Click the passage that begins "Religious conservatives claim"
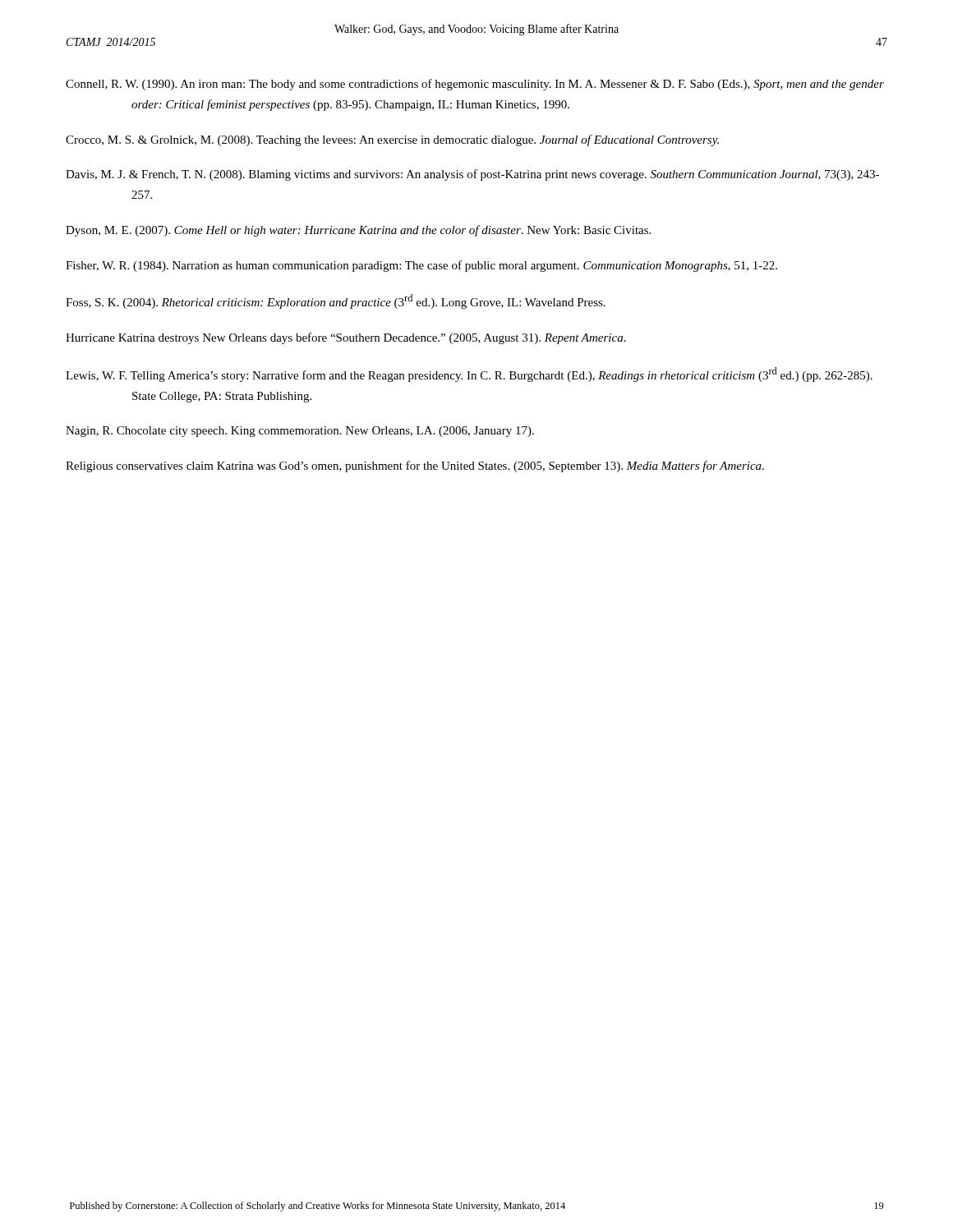Viewport: 953px width, 1232px height. (415, 466)
